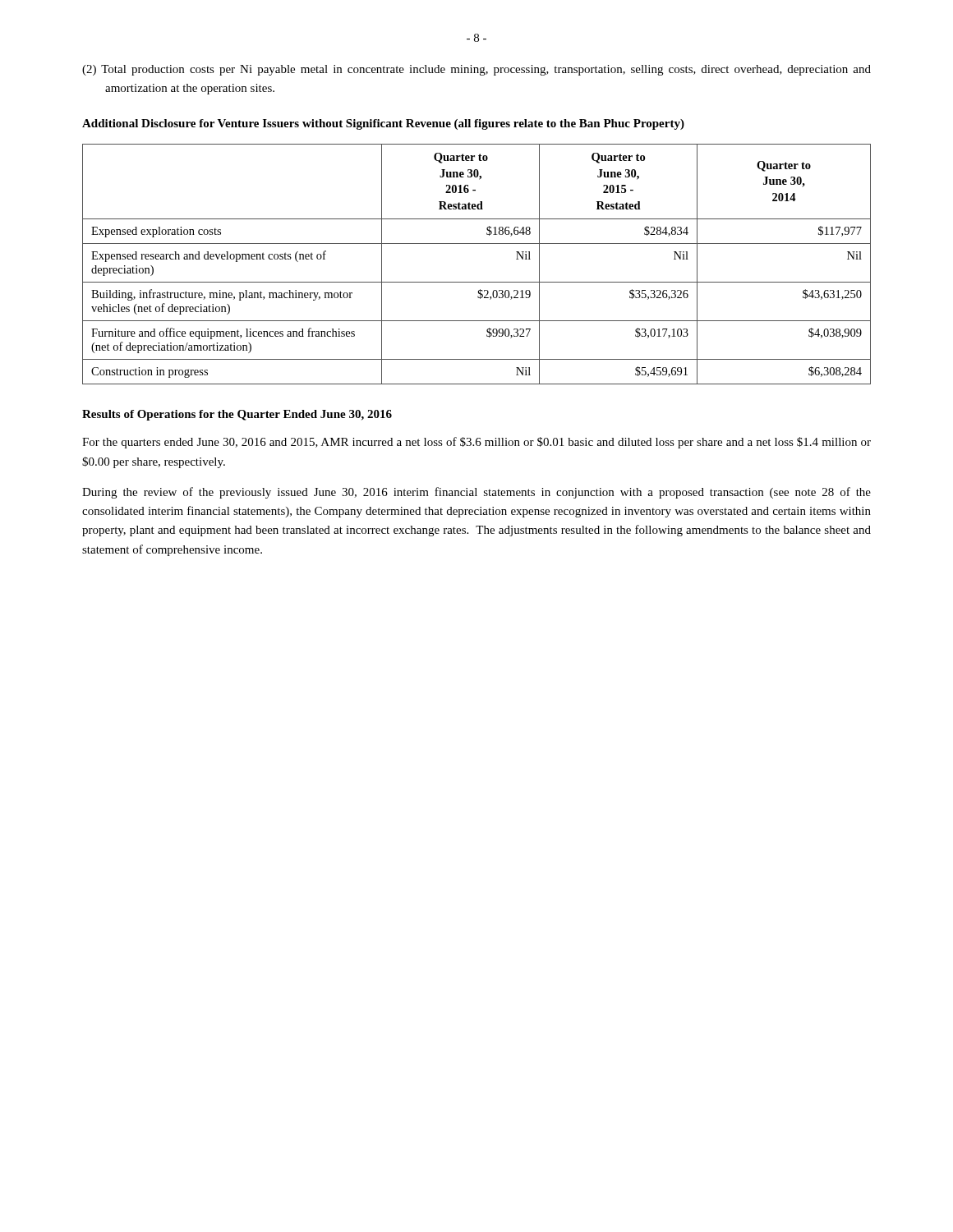Find the section header with the text "Results of Operations for the Quarter Ended"
The image size is (953, 1232).
(237, 414)
